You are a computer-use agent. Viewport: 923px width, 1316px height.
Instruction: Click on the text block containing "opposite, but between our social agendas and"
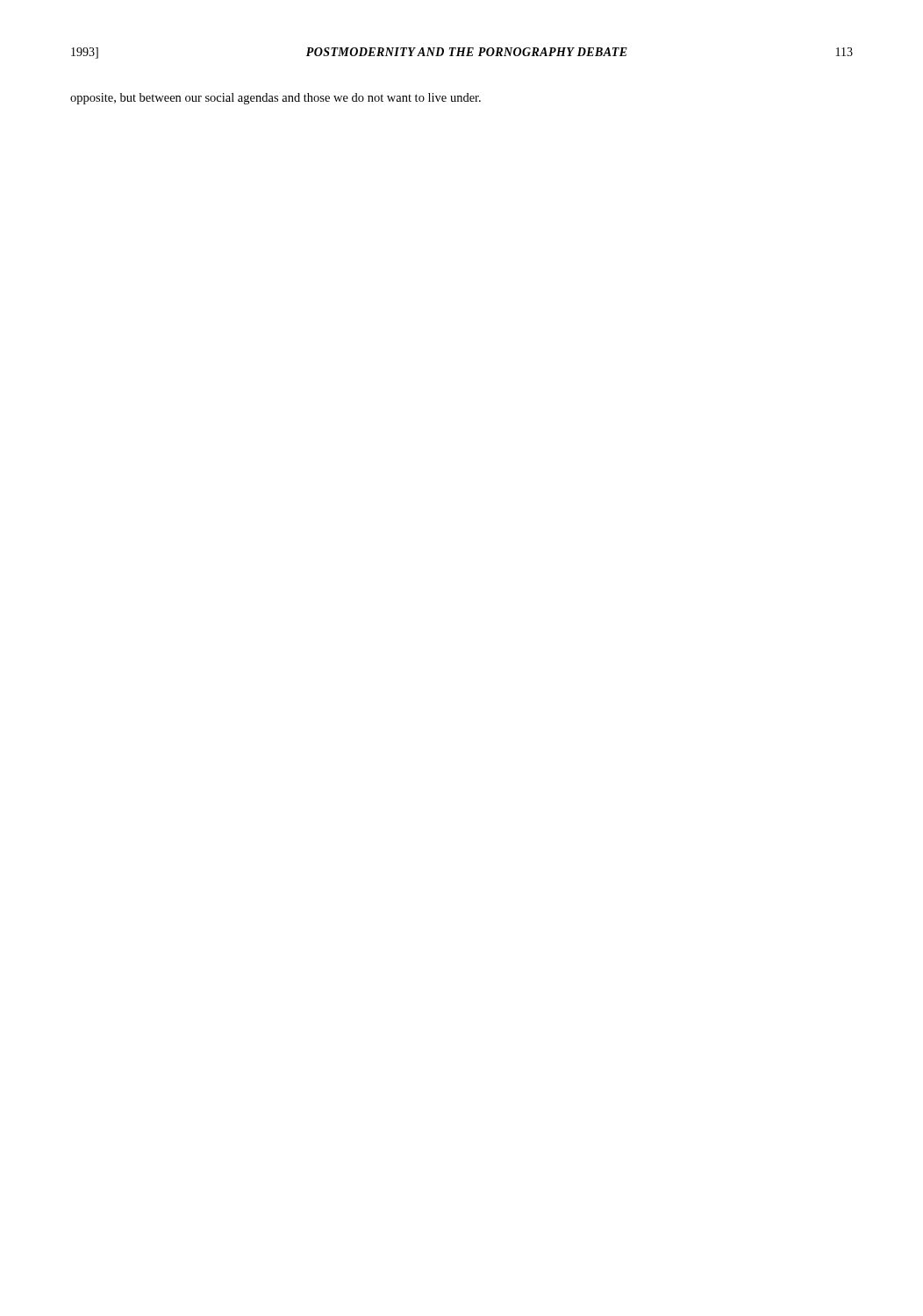pos(276,97)
